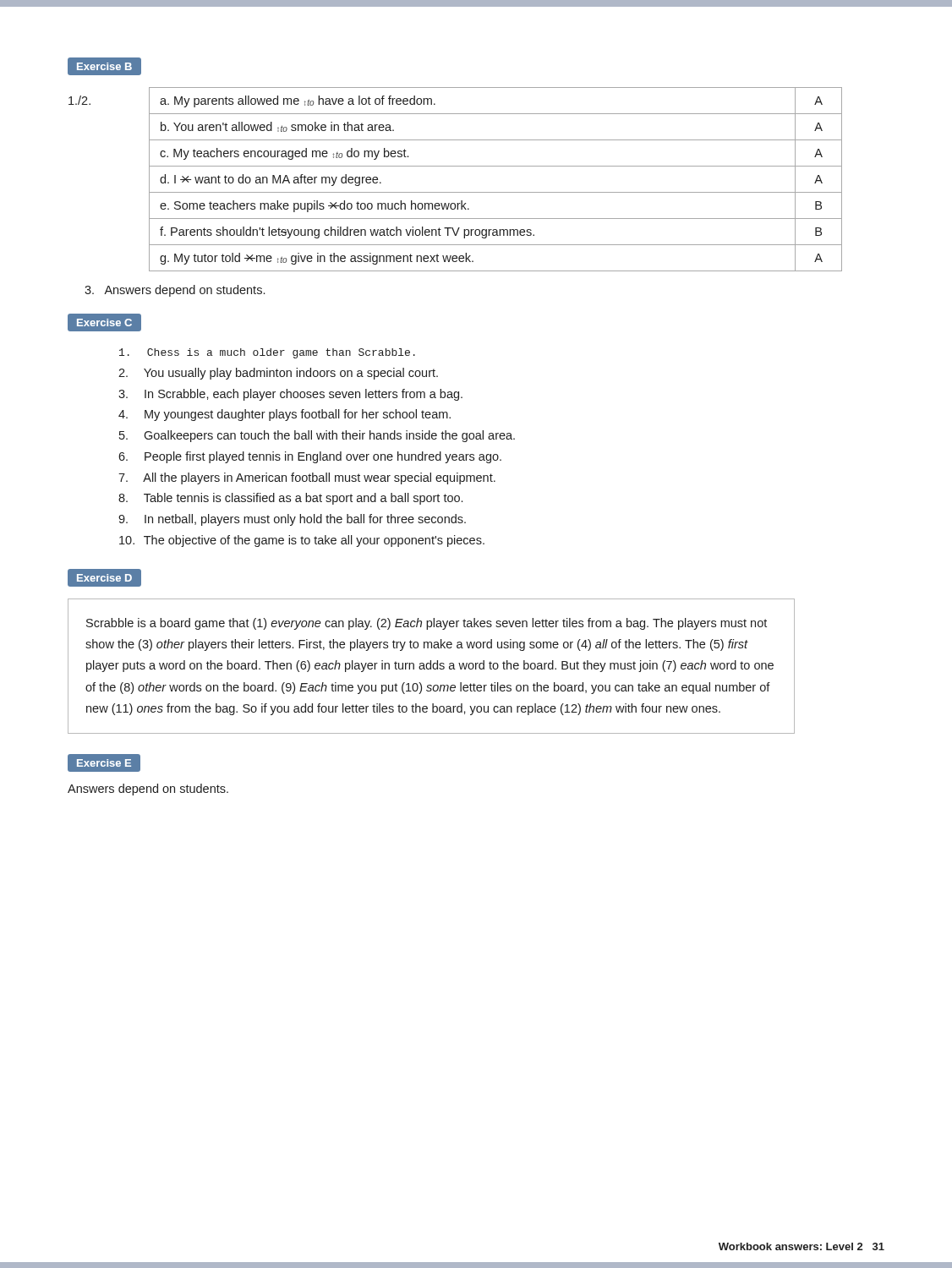Point to the element starting "Exercise B"

pos(104,66)
